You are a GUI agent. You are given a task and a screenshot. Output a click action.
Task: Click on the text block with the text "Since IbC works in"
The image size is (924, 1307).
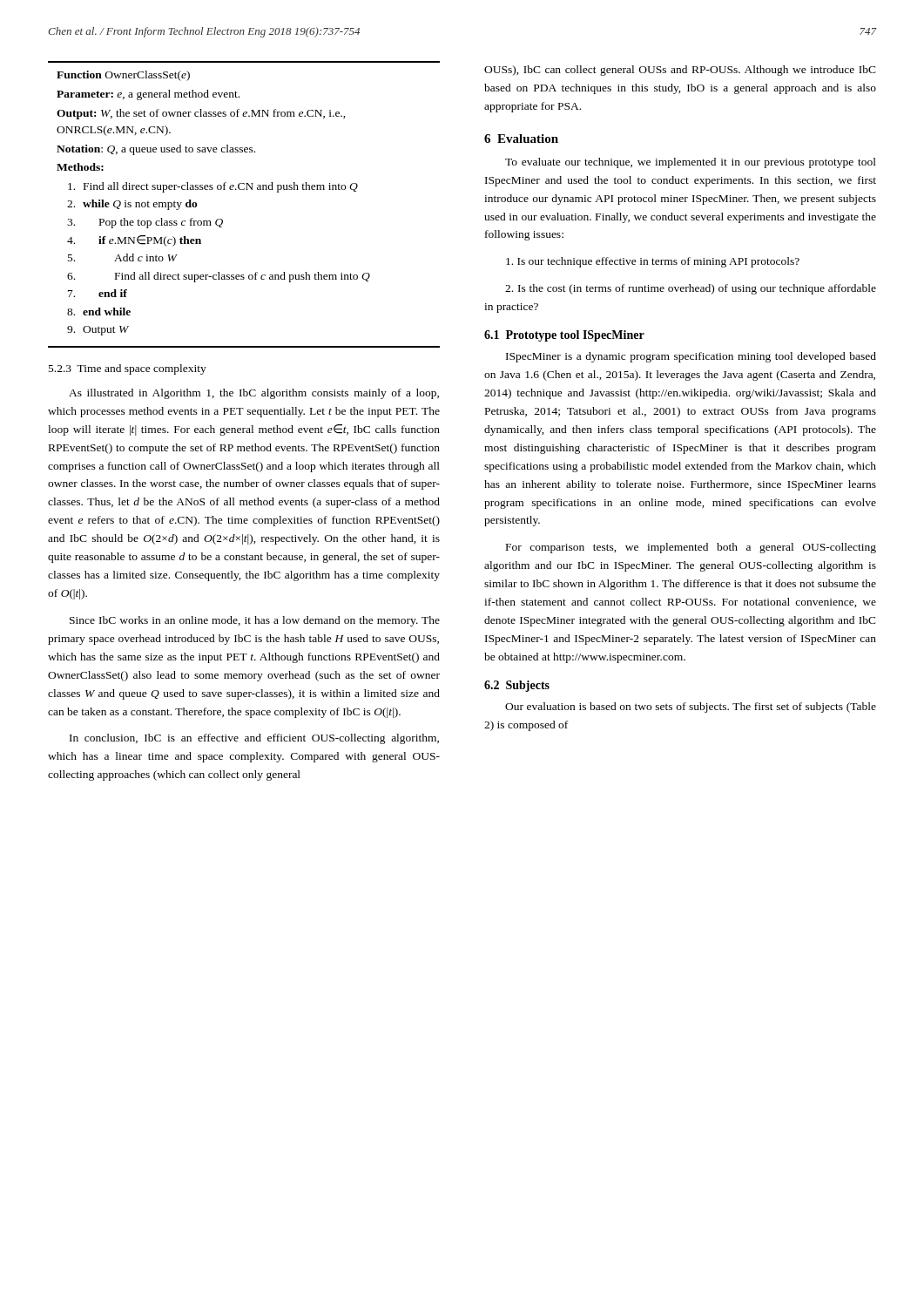click(x=244, y=665)
